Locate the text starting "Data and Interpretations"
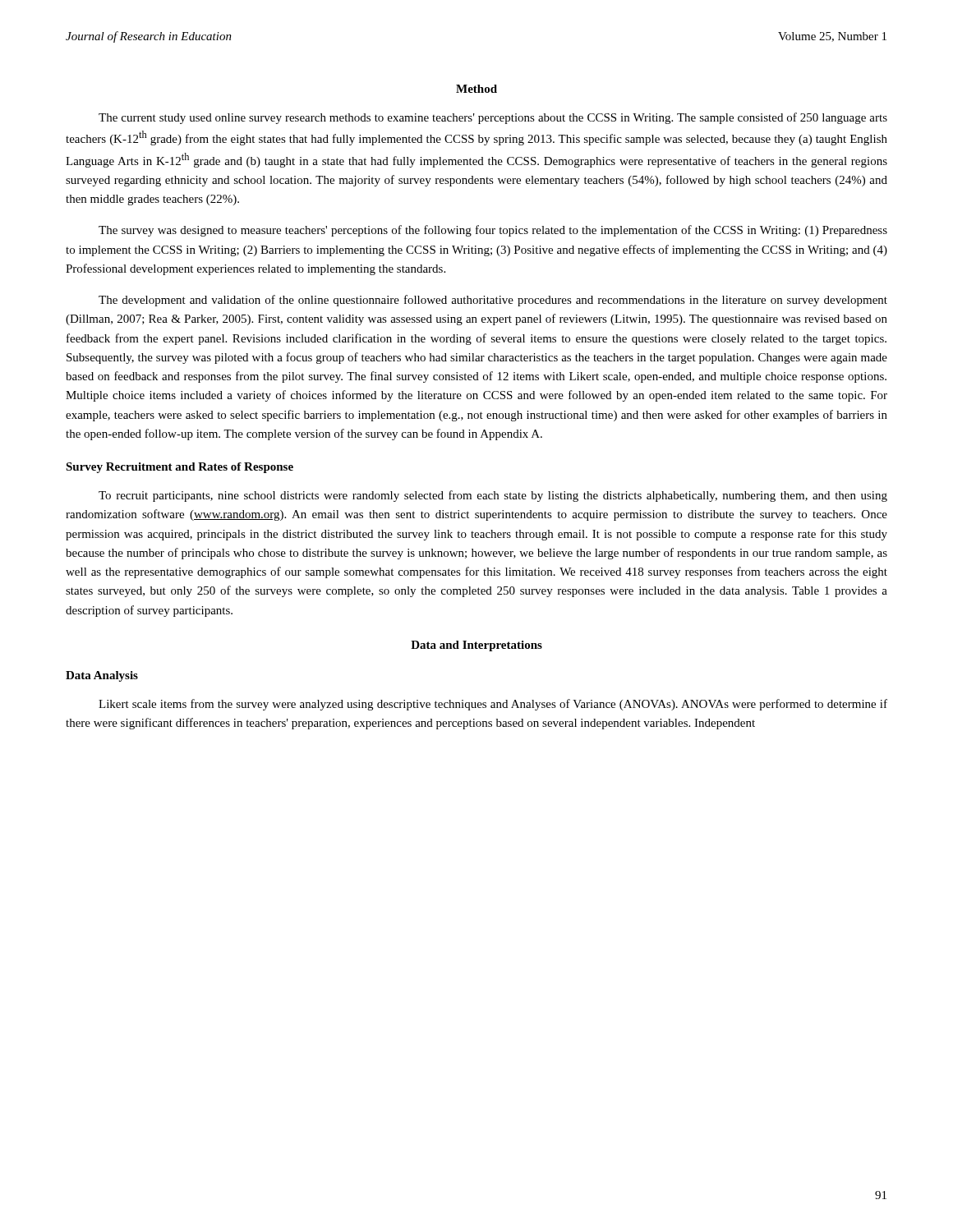This screenshot has width=953, height=1232. click(x=476, y=645)
